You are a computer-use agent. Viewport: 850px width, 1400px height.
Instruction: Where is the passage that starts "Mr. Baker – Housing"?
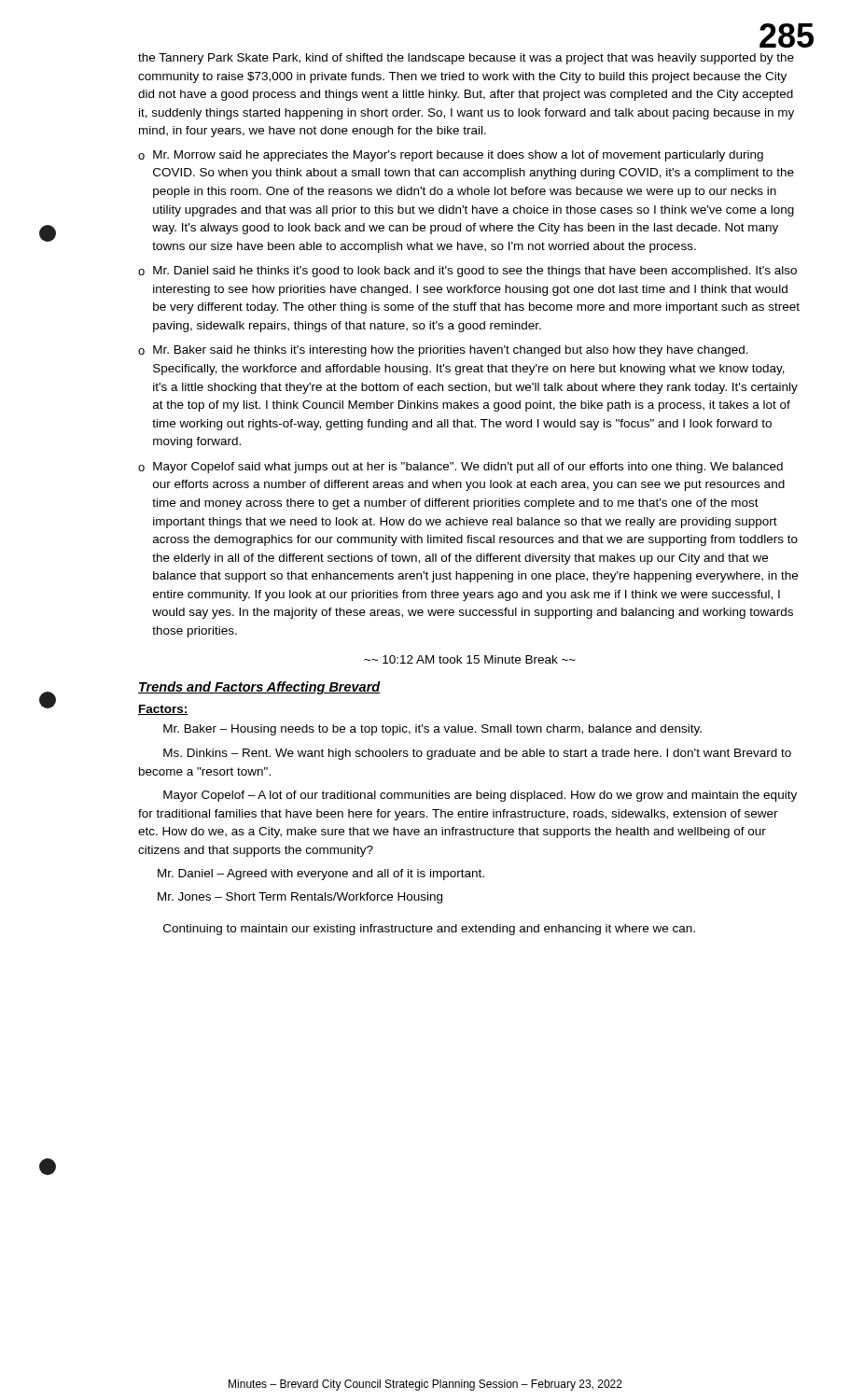[x=420, y=729]
